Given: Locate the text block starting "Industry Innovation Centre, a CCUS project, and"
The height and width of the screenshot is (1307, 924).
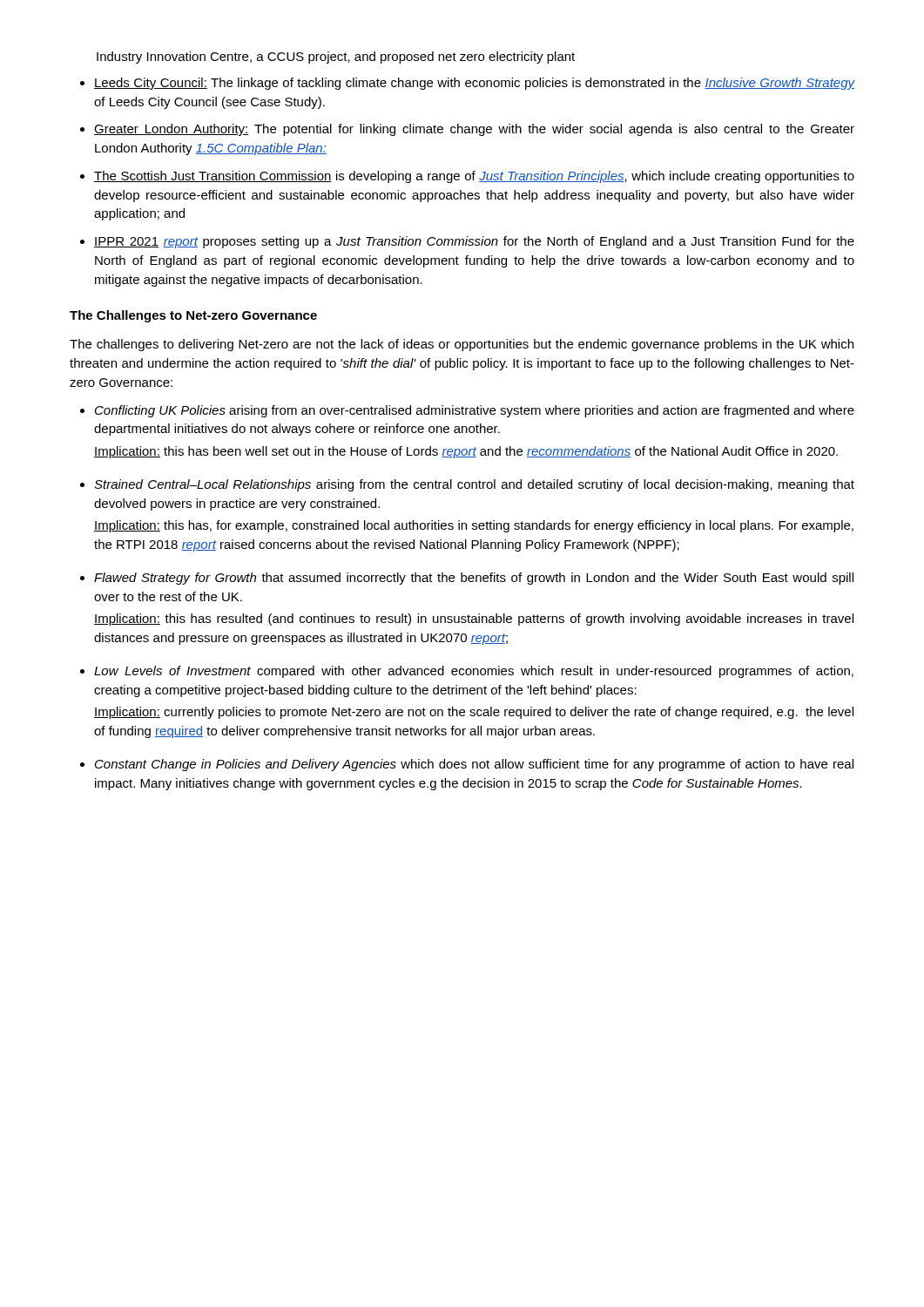Looking at the screenshot, I should click(x=335, y=56).
